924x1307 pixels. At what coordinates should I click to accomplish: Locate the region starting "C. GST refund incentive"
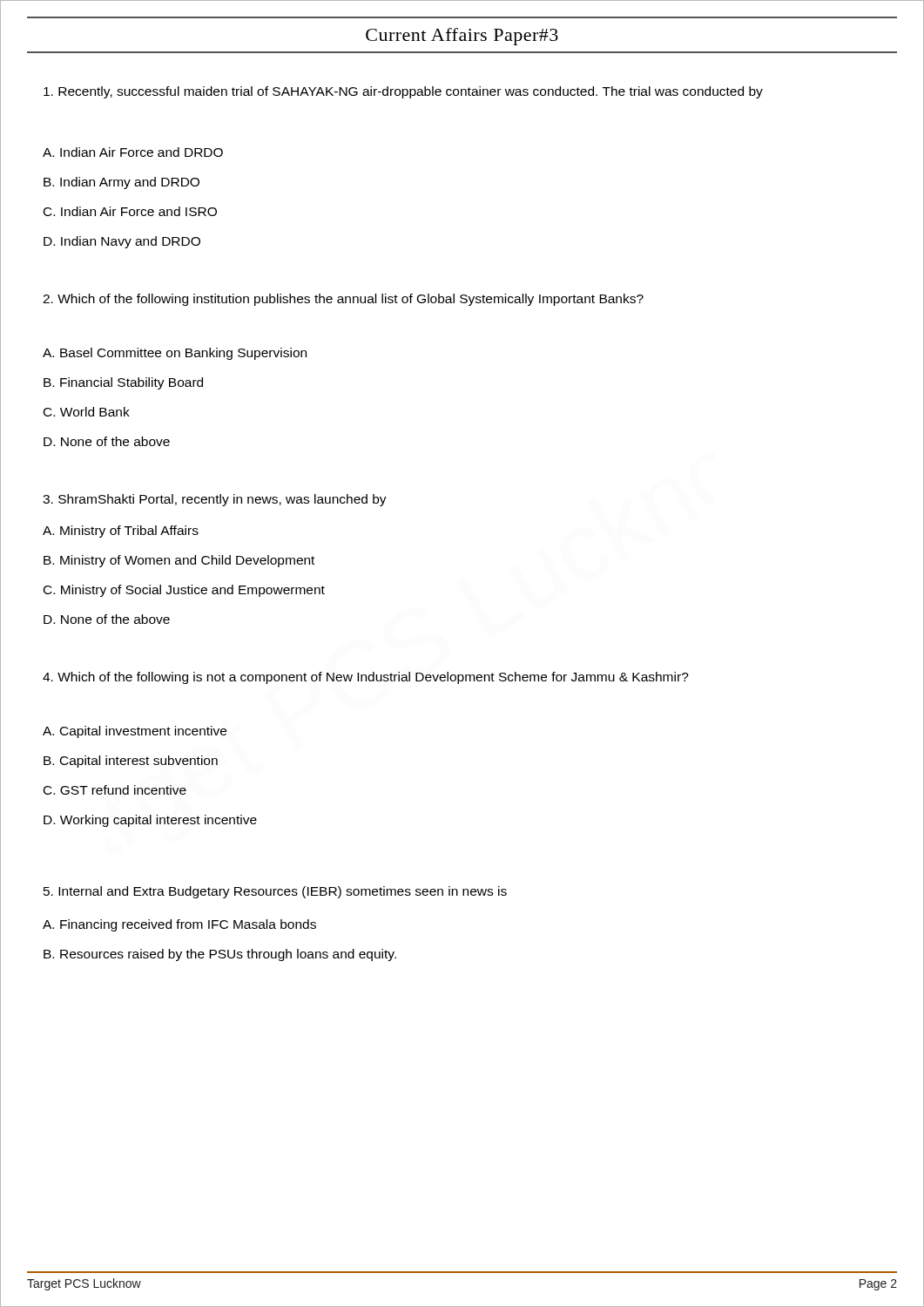coord(115,790)
